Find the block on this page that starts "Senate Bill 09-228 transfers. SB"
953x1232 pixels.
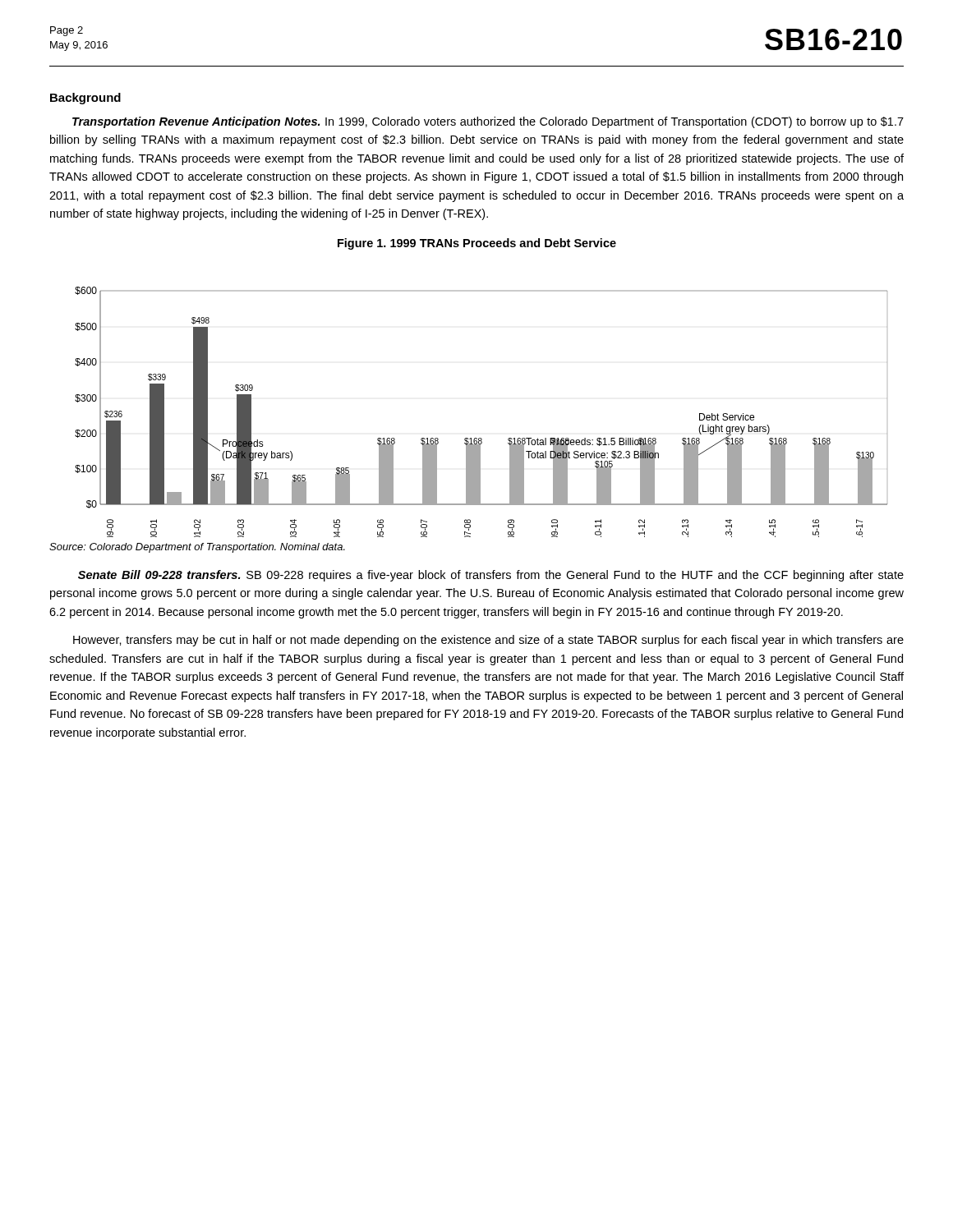(476, 593)
